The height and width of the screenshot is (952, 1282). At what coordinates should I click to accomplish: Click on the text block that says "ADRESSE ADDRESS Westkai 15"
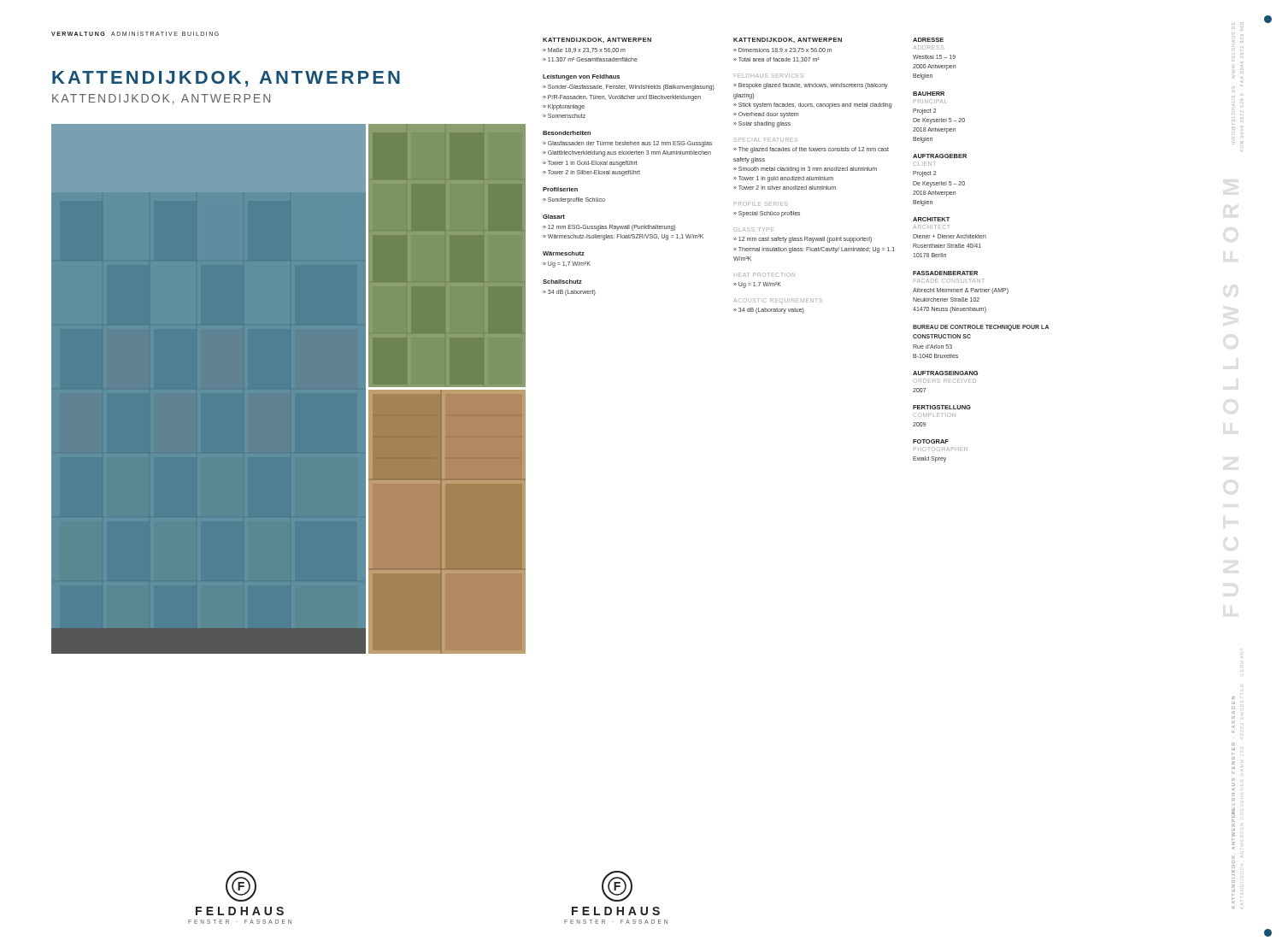[928, 40]
